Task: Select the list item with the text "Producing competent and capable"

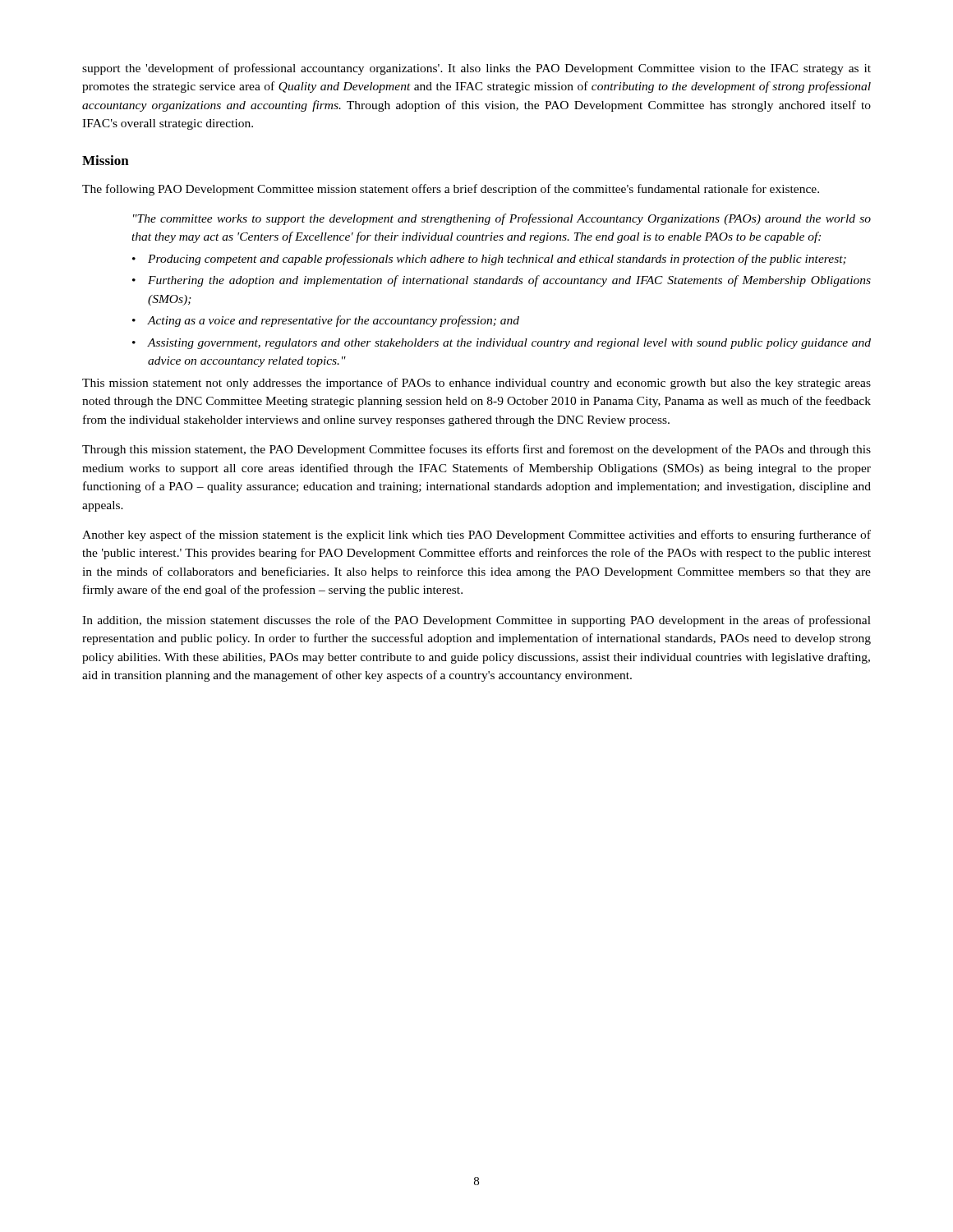Action: click(497, 258)
